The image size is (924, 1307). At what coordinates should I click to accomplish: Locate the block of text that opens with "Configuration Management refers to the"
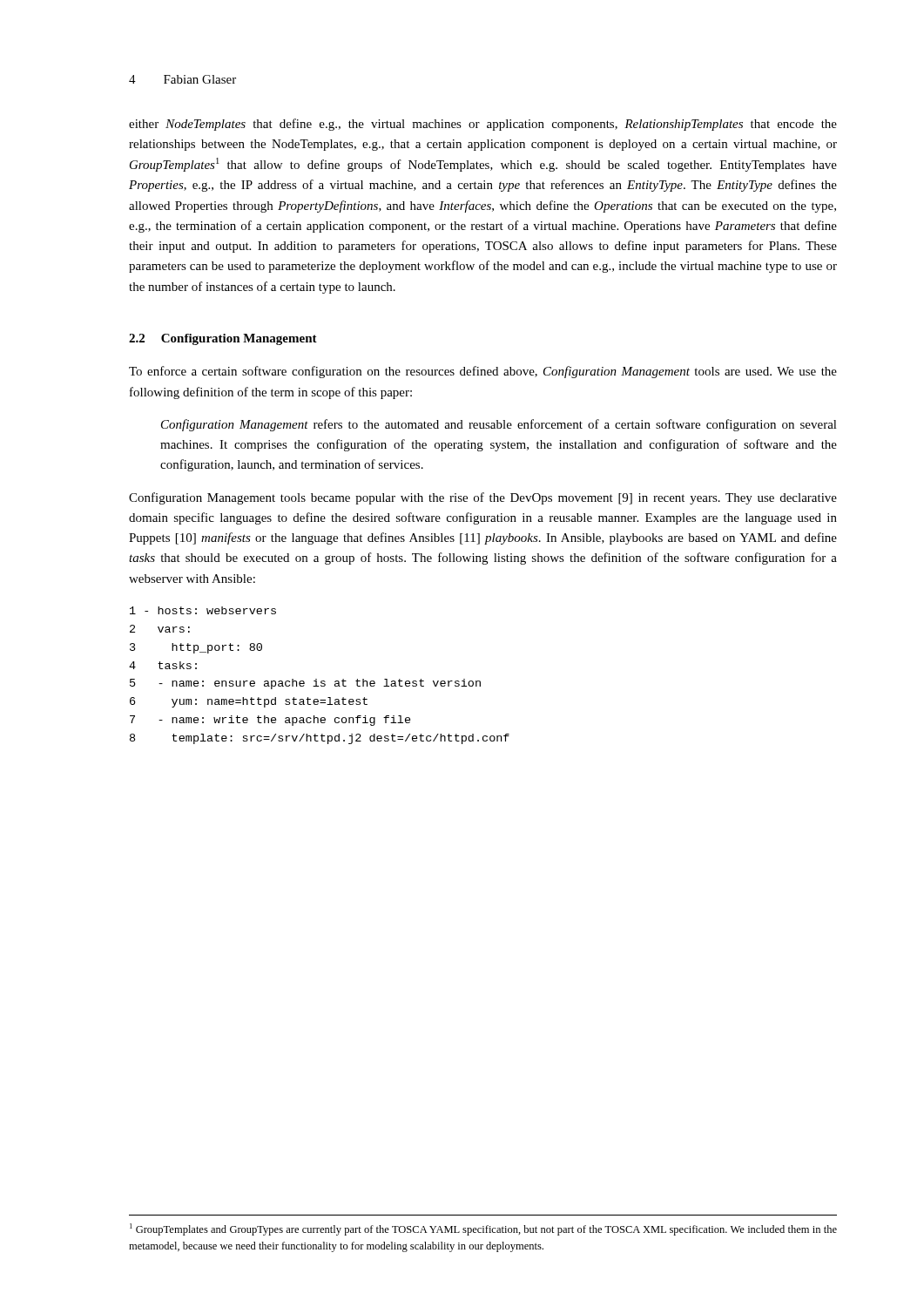pos(499,444)
